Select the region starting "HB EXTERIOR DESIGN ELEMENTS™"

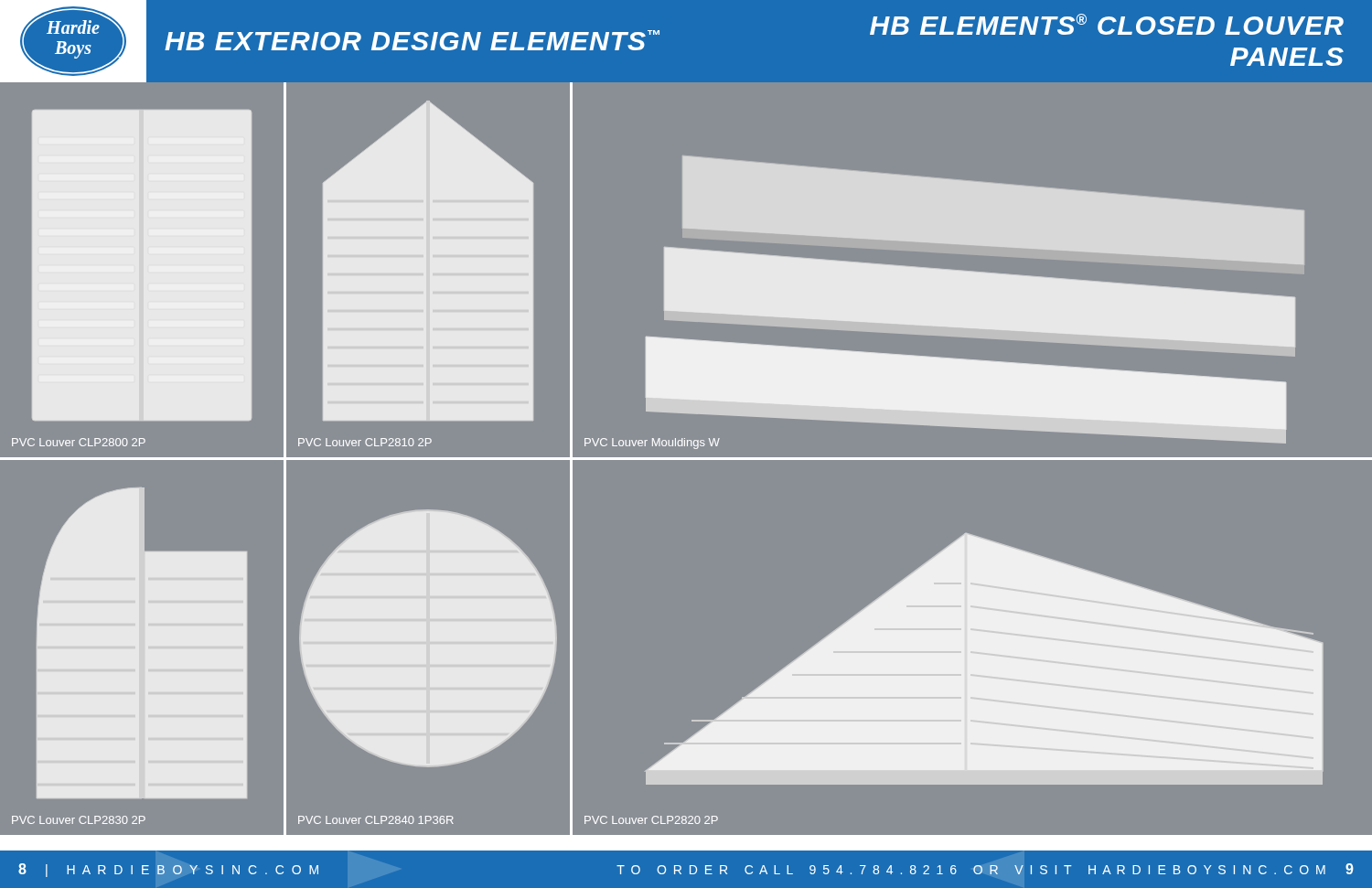click(413, 41)
